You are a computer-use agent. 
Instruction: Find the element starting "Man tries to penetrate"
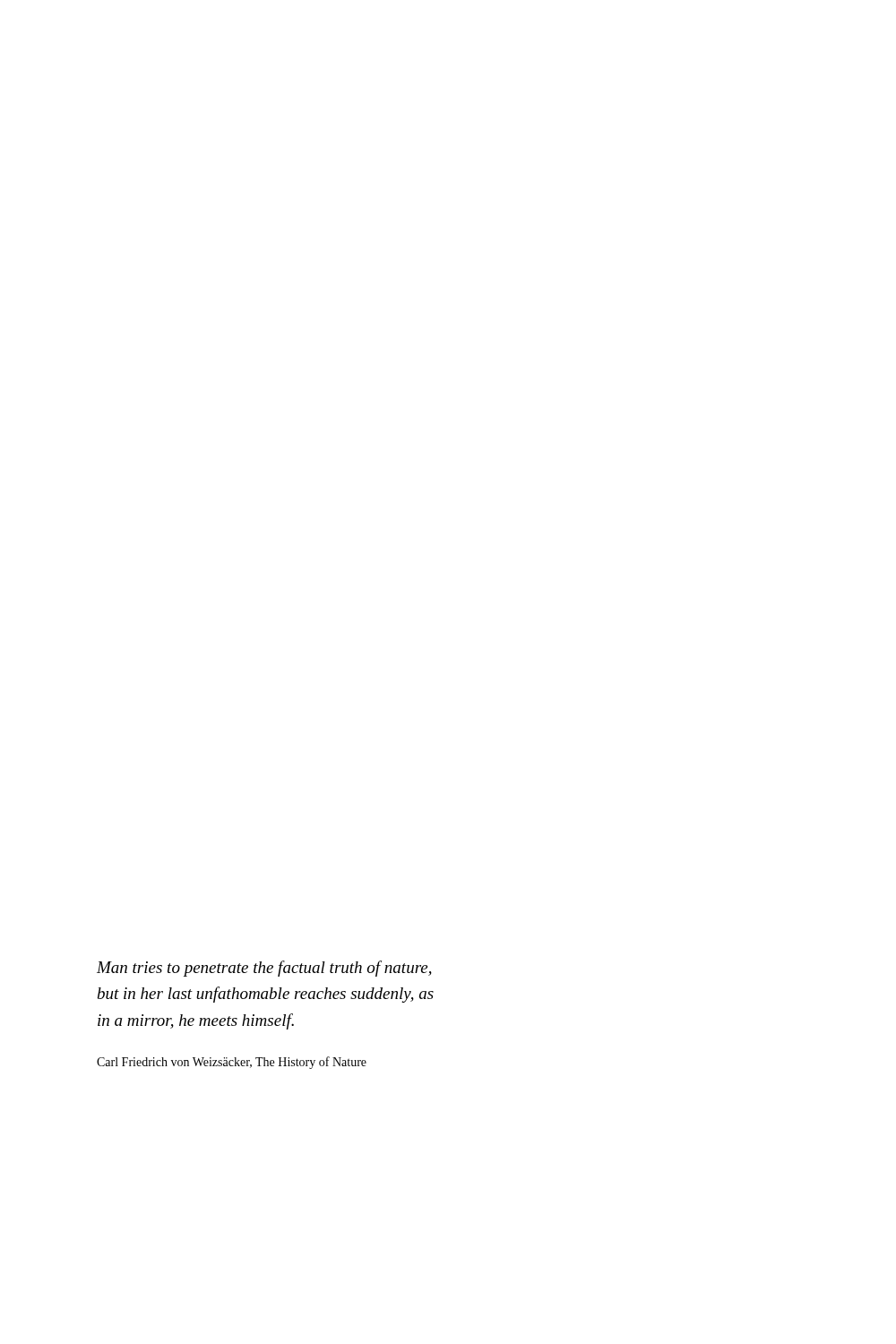(265, 994)
